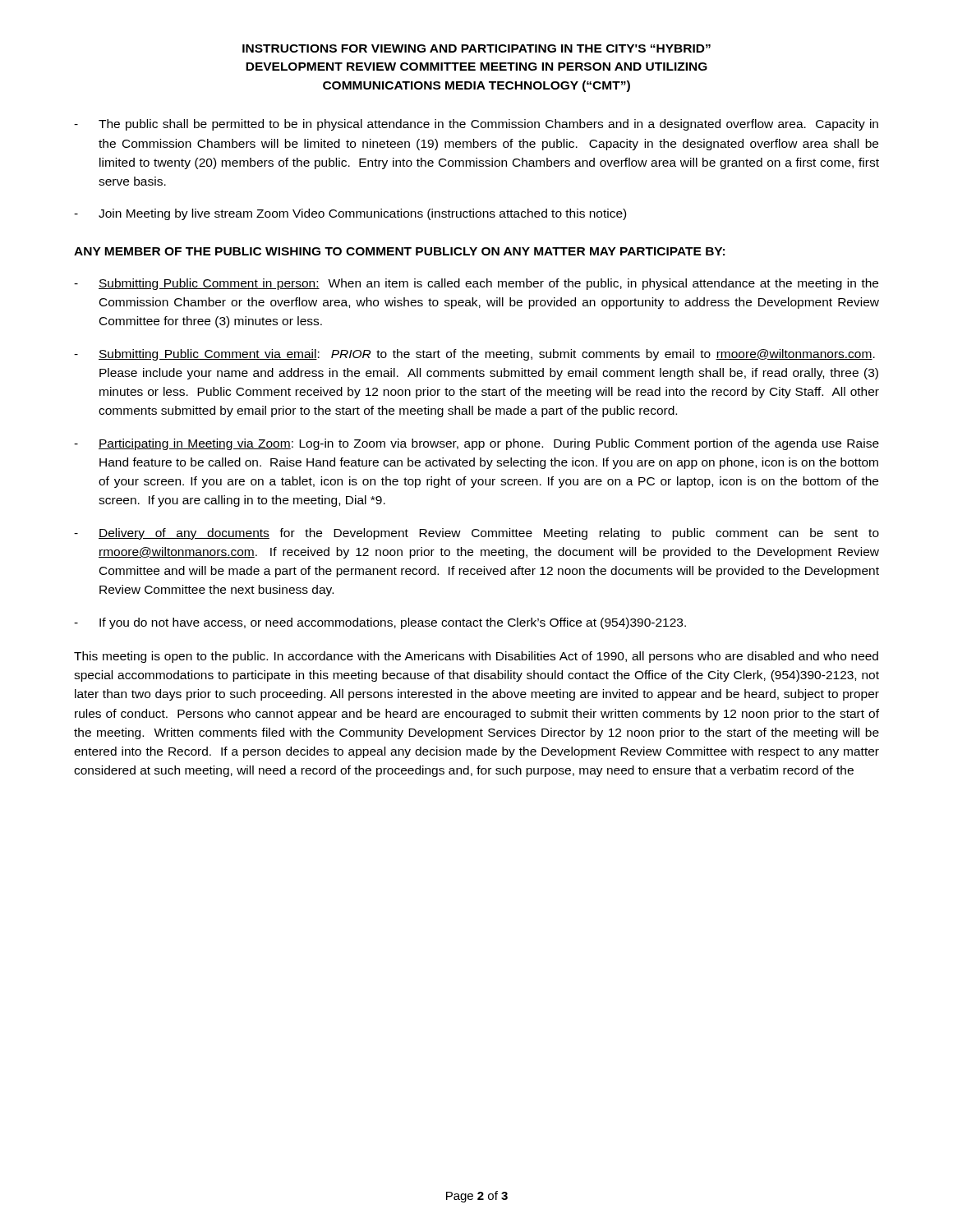The width and height of the screenshot is (953, 1232).
Task: Point to the passage starting "- The public"
Action: pos(476,153)
